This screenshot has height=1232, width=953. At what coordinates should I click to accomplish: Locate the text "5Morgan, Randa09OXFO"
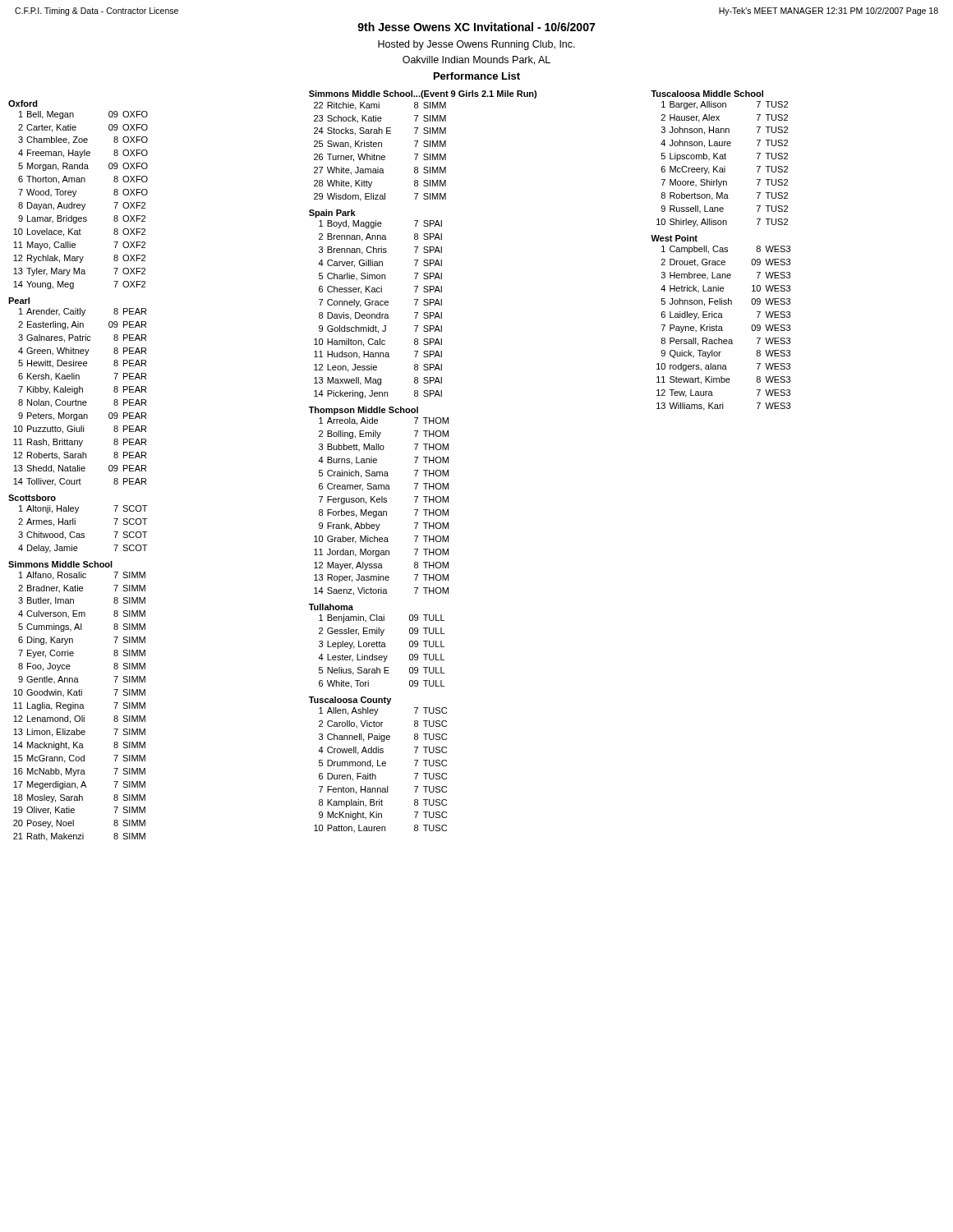tap(81, 167)
